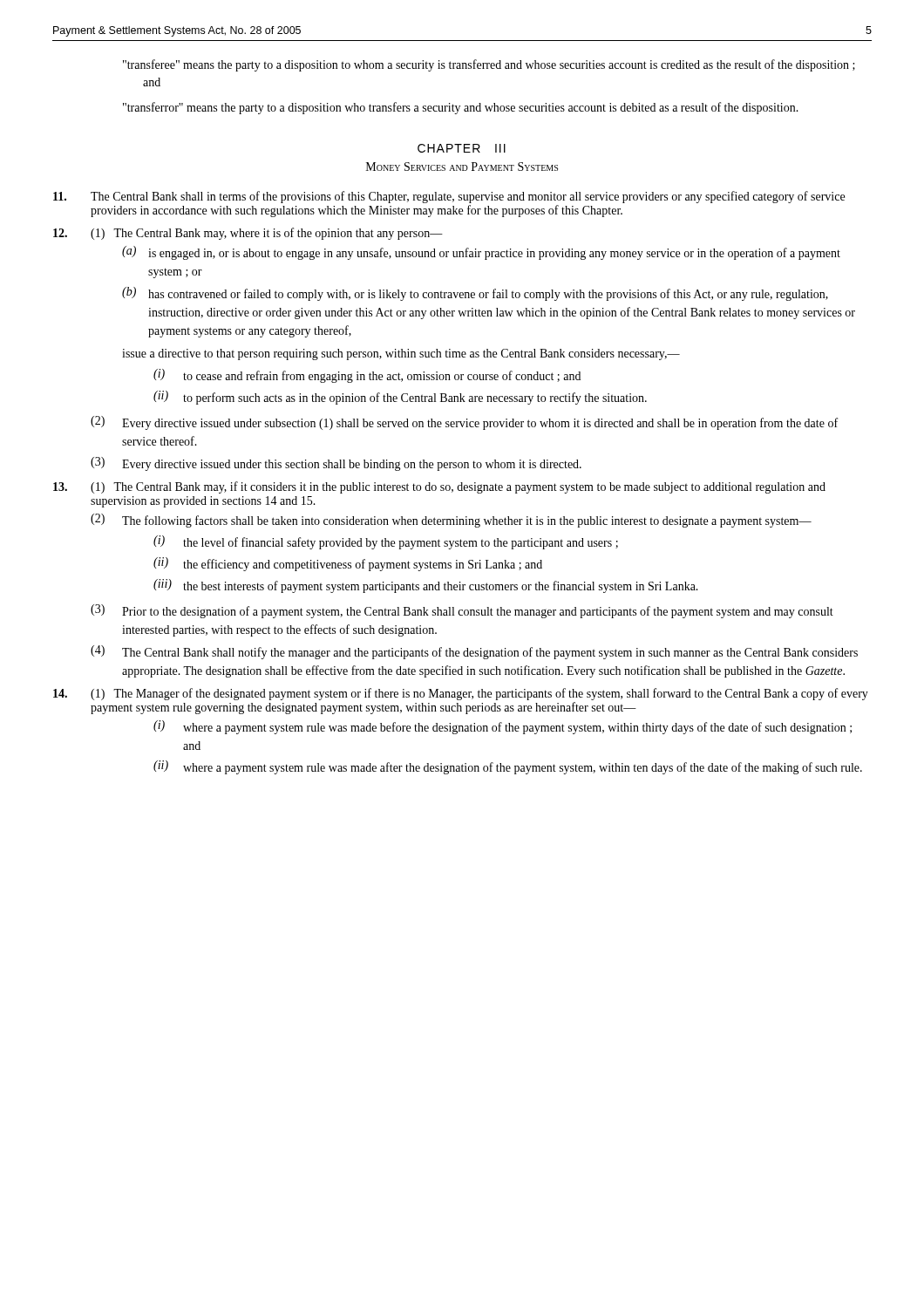This screenshot has height=1308, width=924.
Task: Point to the passage starting "(1) The Central Bank may, where it"
Action: point(266,233)
